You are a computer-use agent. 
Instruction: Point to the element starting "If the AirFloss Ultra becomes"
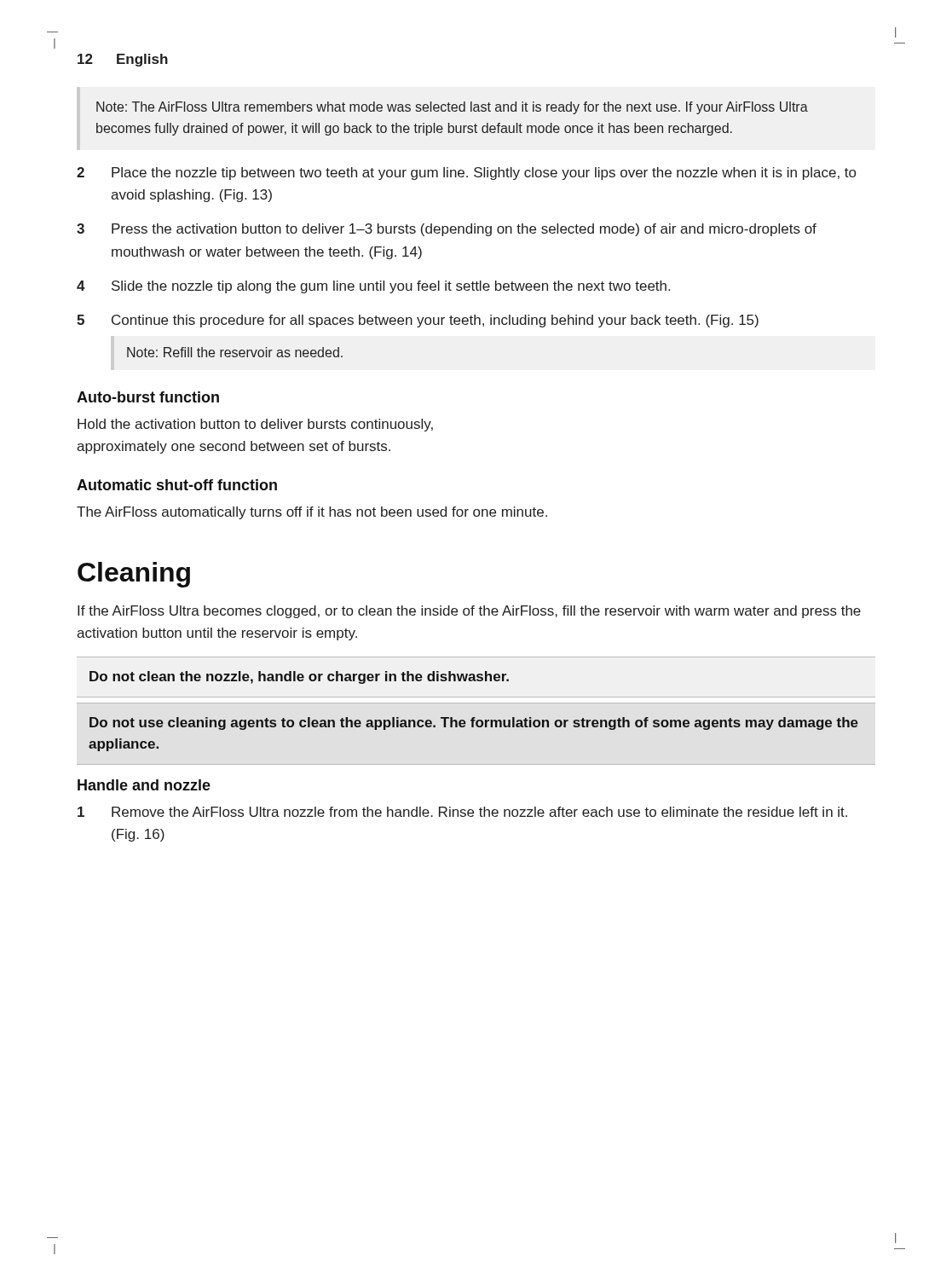coord(469,622)
